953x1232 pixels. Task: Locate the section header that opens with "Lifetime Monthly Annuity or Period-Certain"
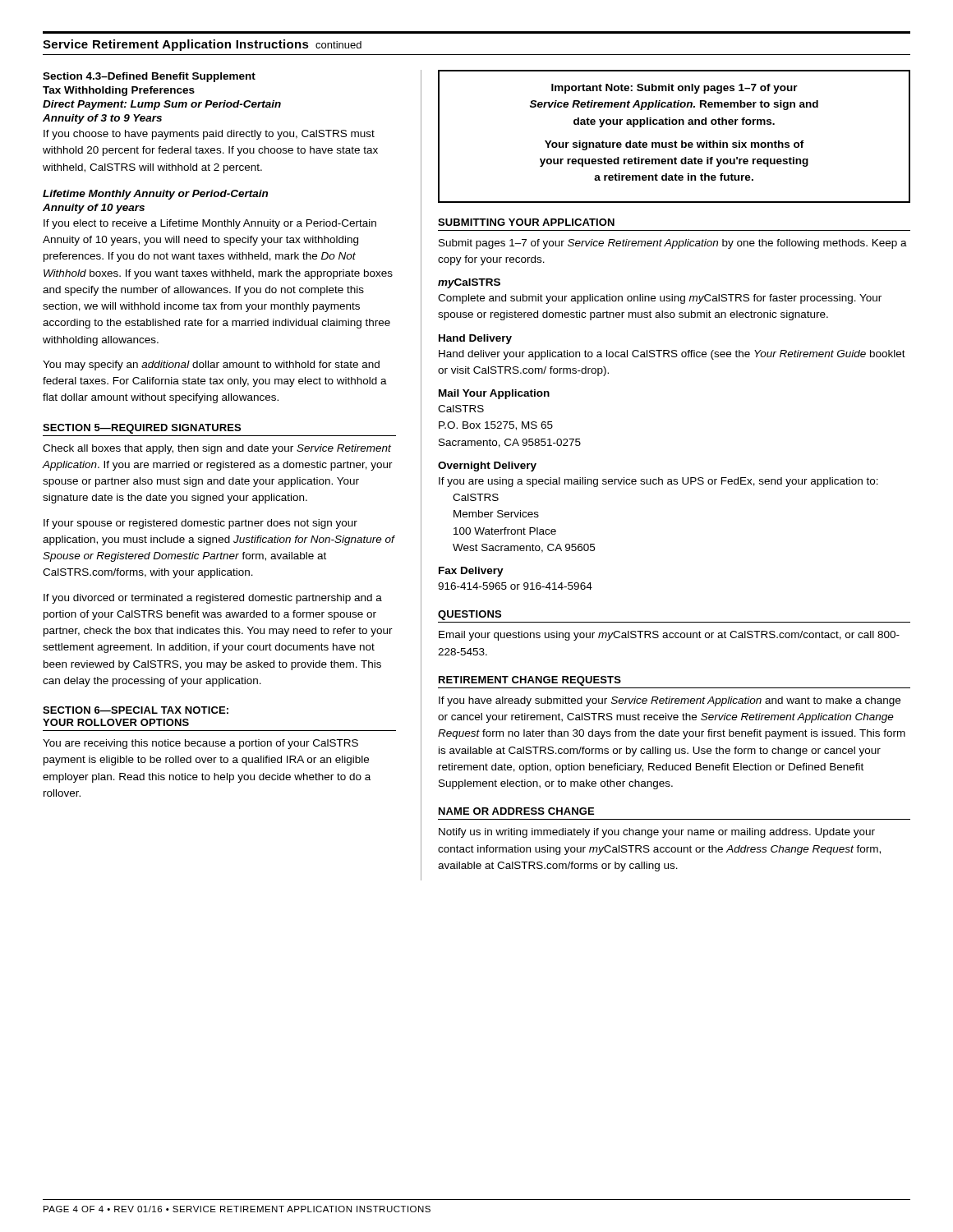click(x=219, y=200)
